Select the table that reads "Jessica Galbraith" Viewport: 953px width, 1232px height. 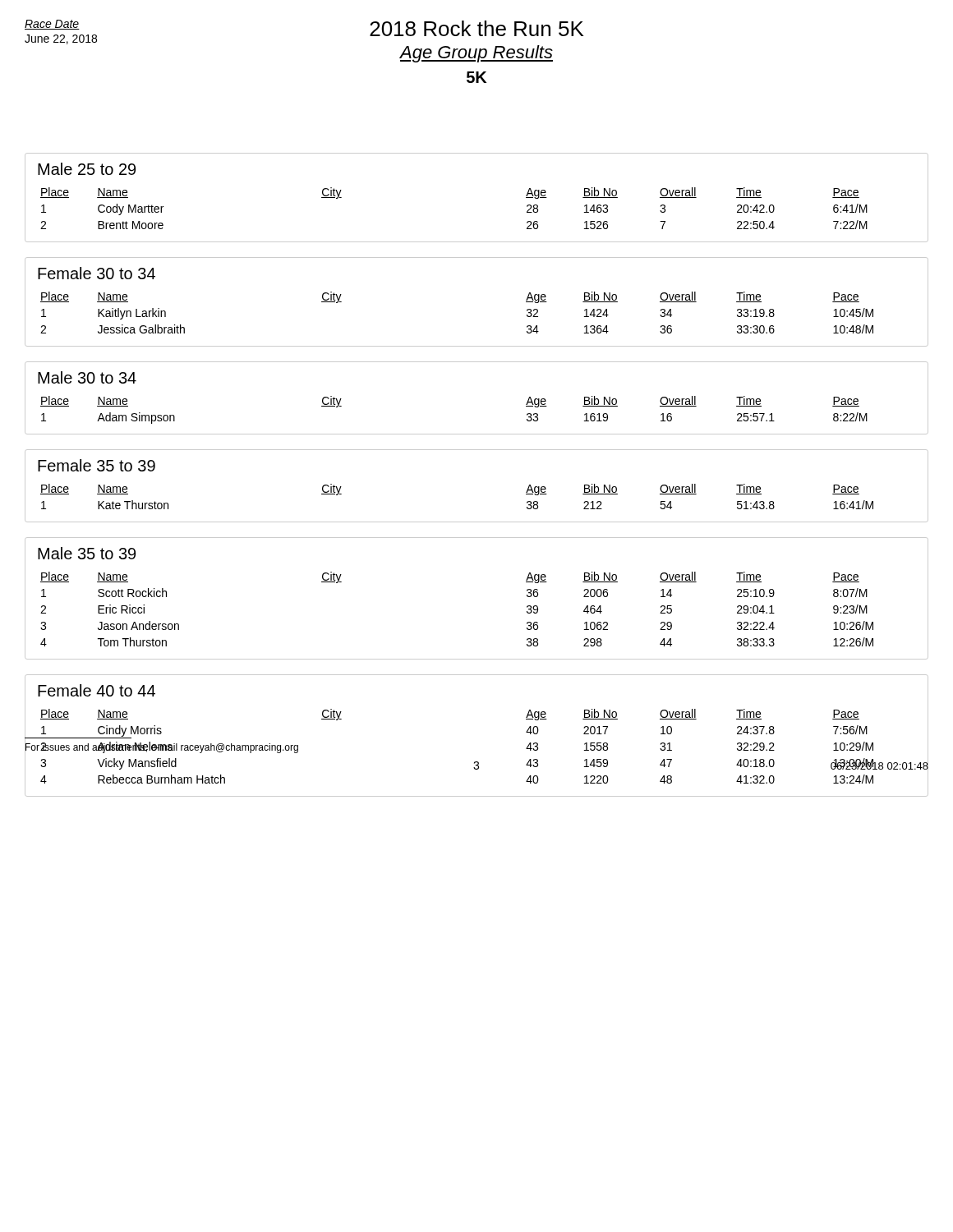point(476,313)
